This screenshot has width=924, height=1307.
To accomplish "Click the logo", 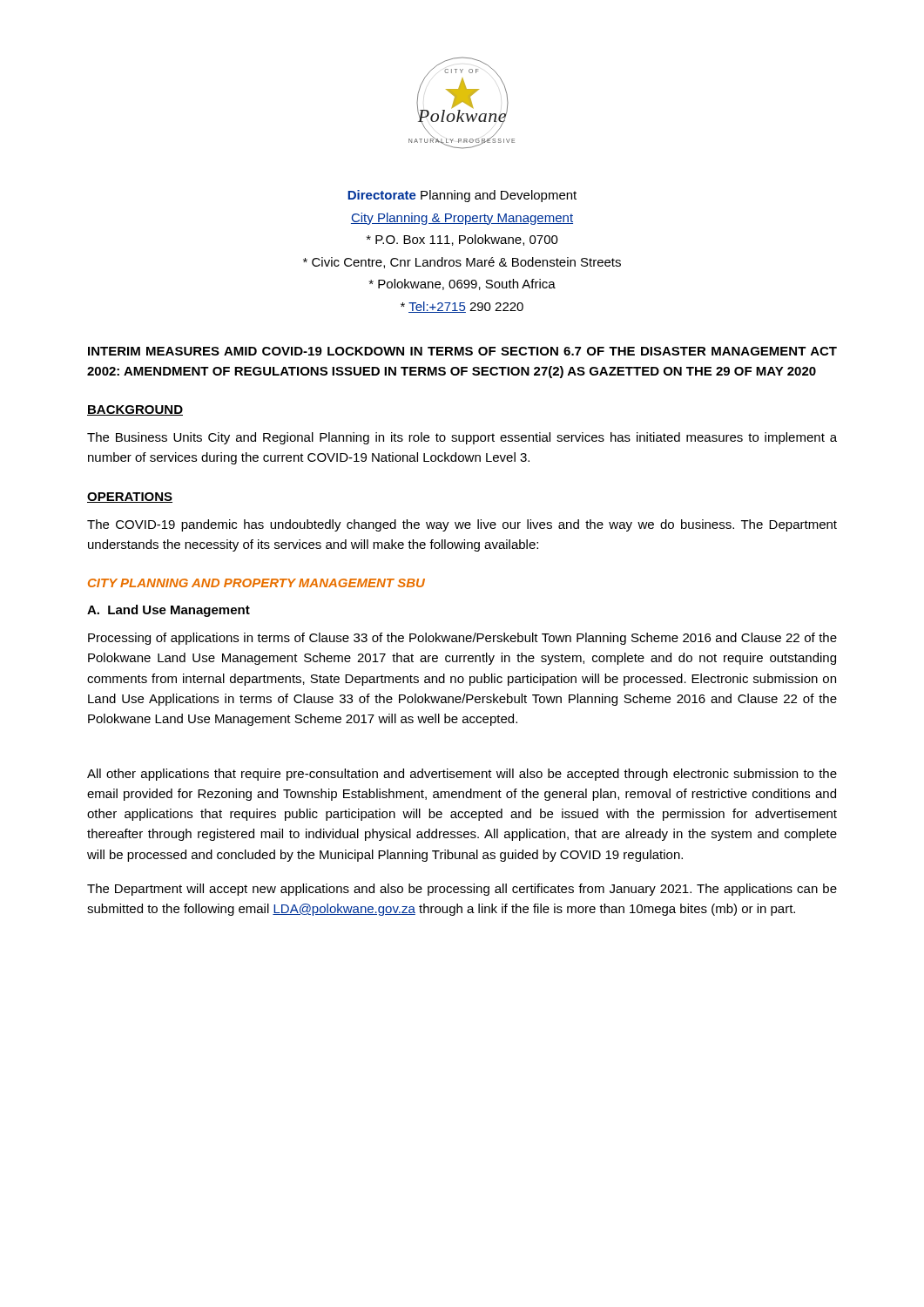I will 462,110.
